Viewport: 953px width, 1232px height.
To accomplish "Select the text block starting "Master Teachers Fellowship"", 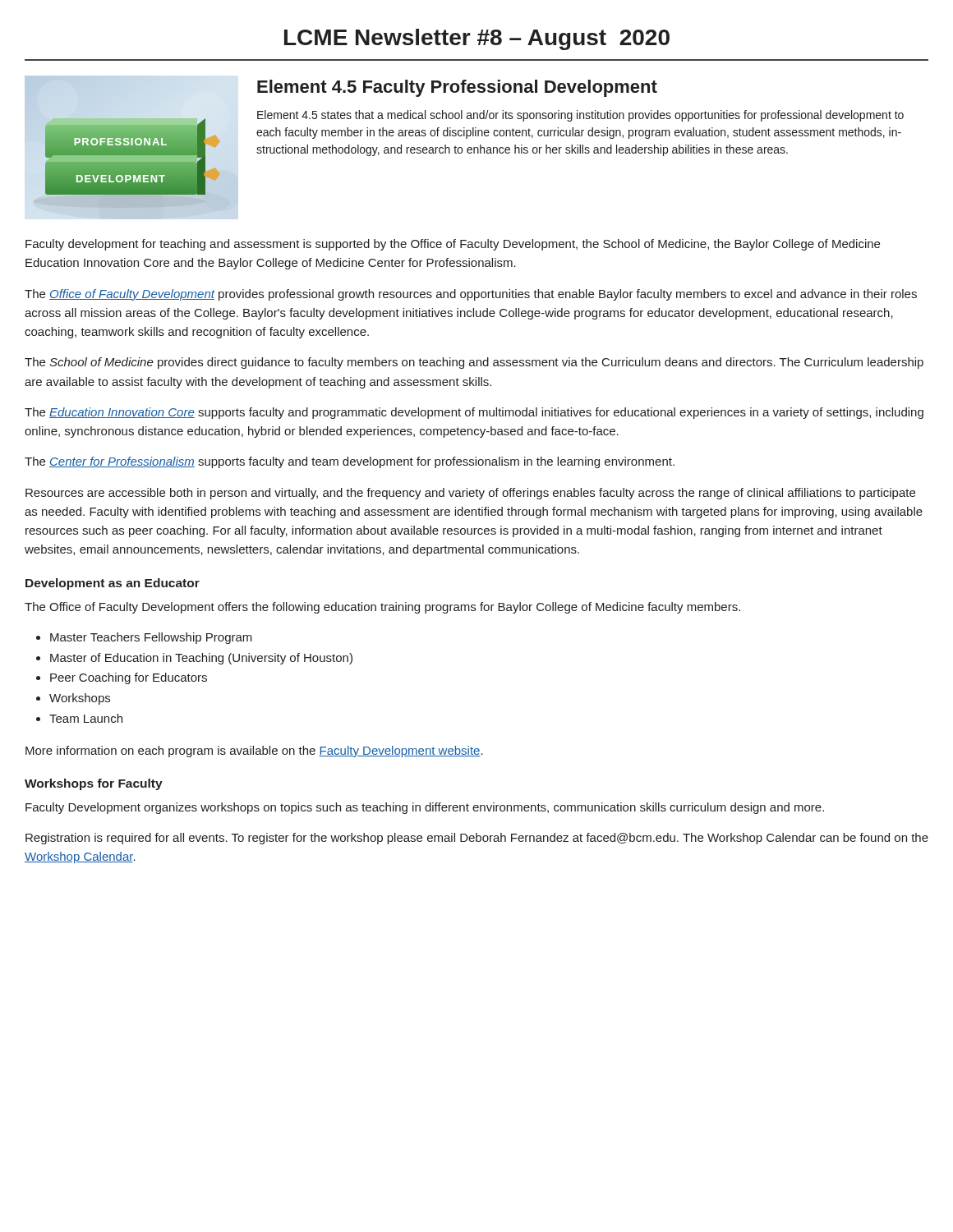I will pos(151,637).
